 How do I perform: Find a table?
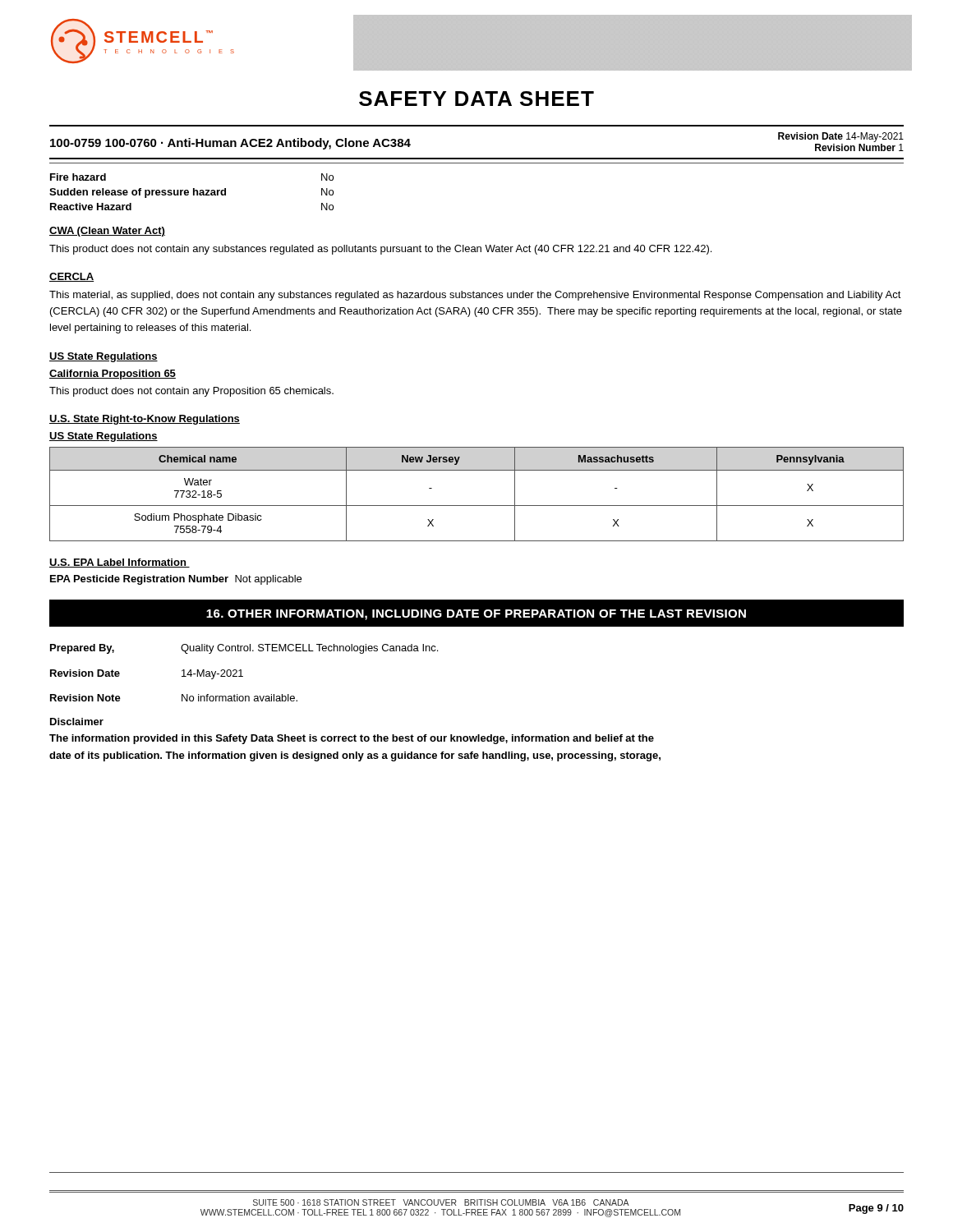pyautogui.click(x=476, y=494)
